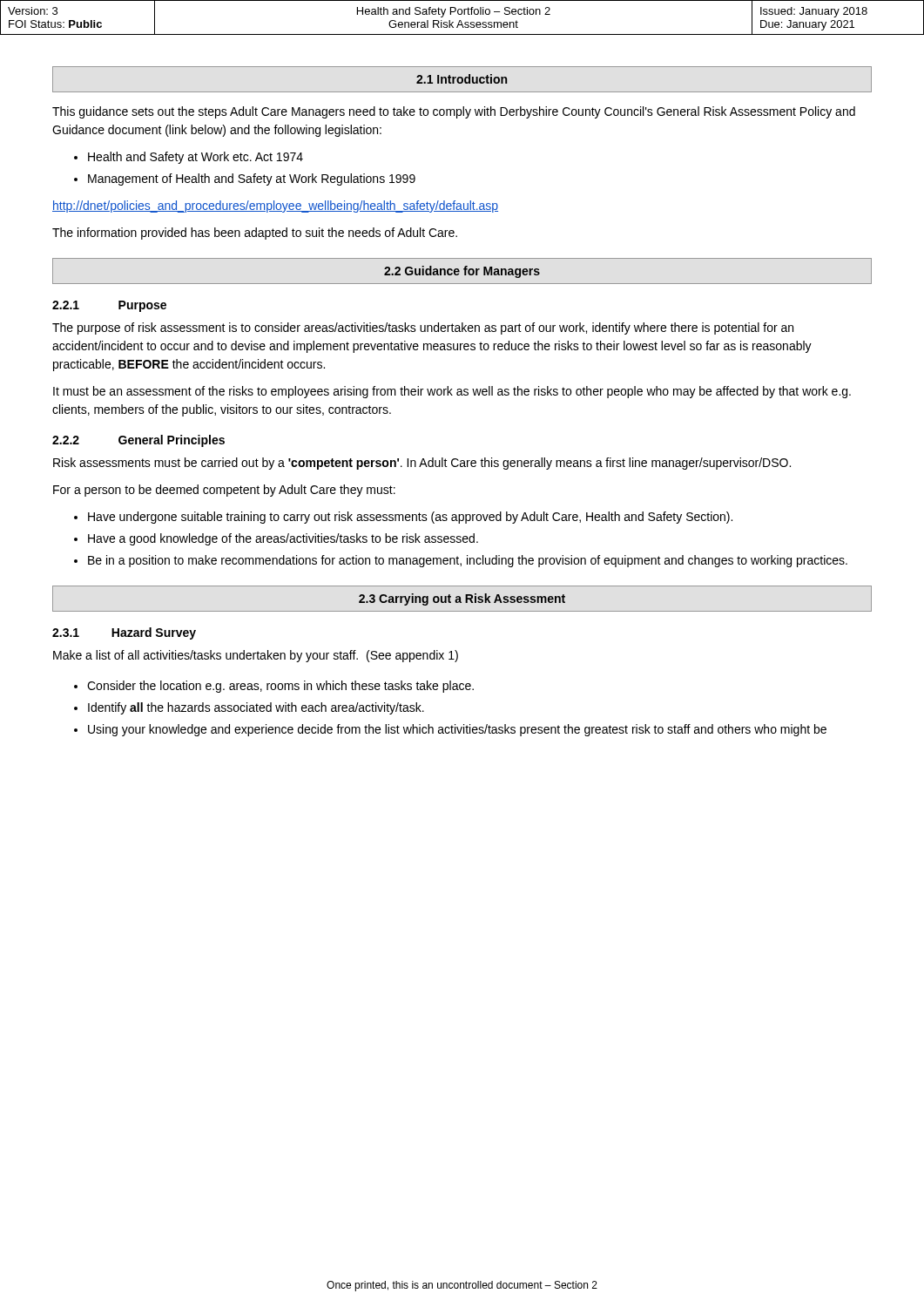This screenshot has width=924, height=1307.
Task: Find the list item that reads "Be in a"
Action: tap(468, 560)
